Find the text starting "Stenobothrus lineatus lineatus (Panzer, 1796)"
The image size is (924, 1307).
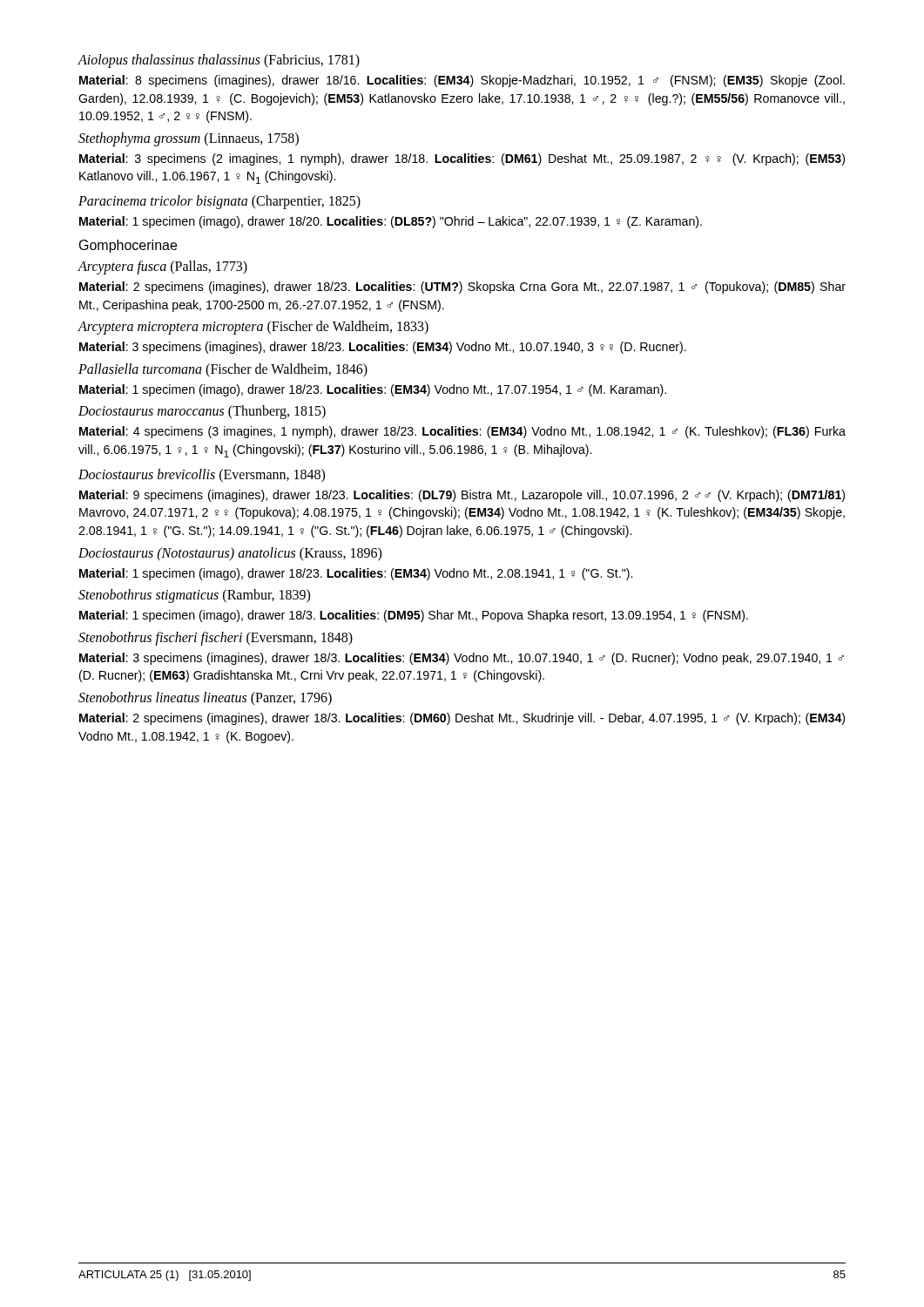point(205,698)
